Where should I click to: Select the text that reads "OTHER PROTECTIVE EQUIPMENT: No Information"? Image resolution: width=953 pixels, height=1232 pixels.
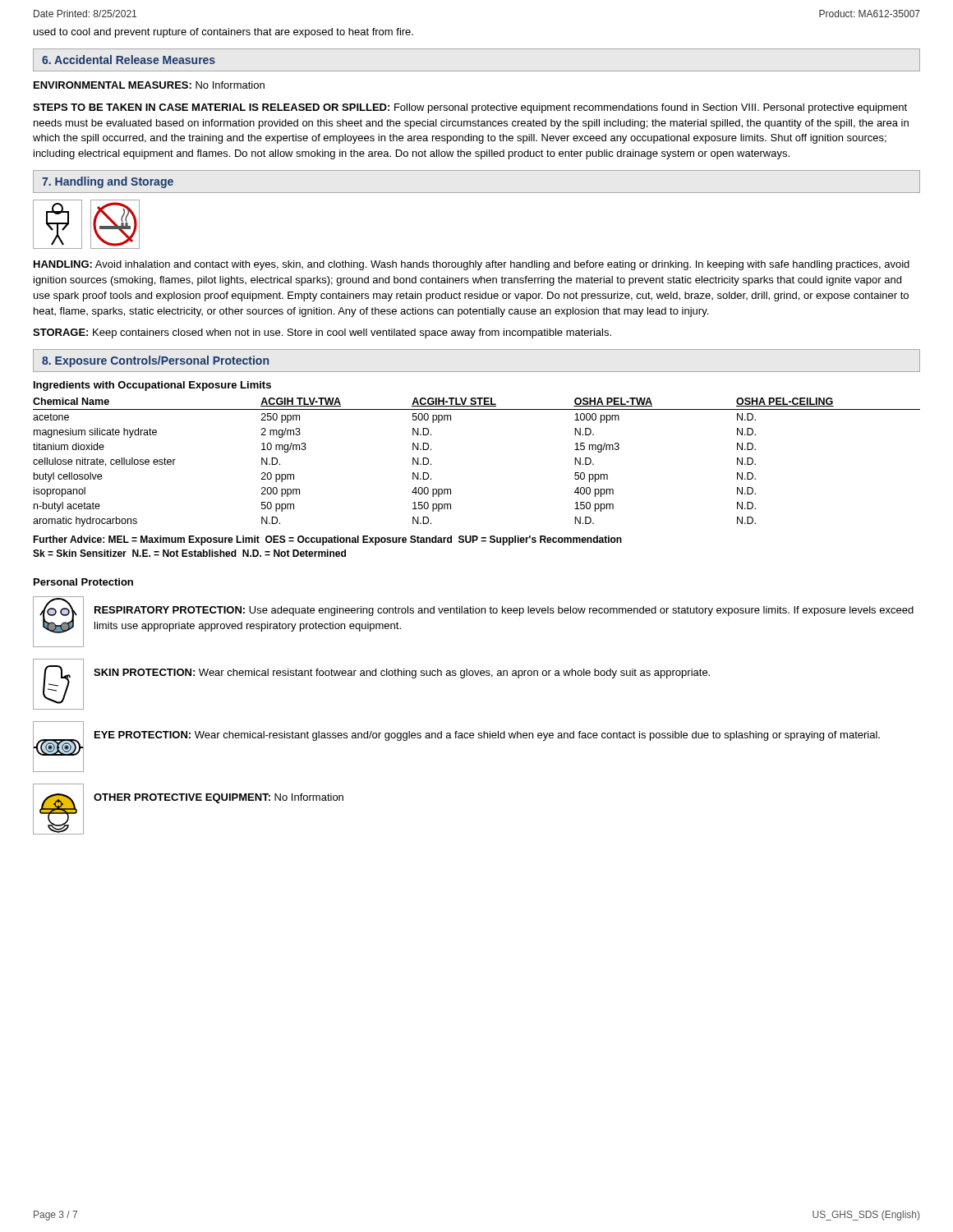219,797
